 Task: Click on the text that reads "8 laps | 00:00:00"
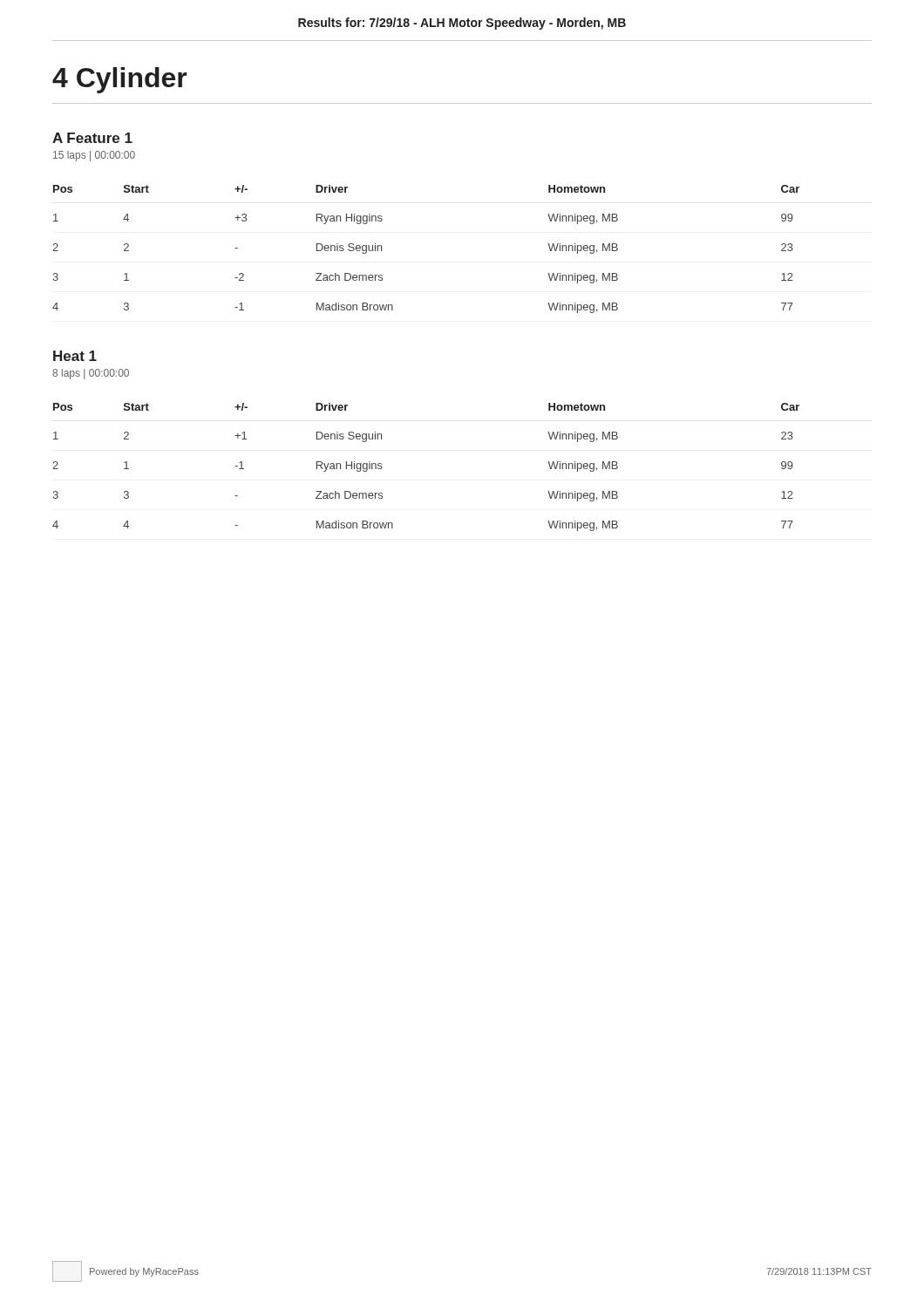tap(91, 373)
